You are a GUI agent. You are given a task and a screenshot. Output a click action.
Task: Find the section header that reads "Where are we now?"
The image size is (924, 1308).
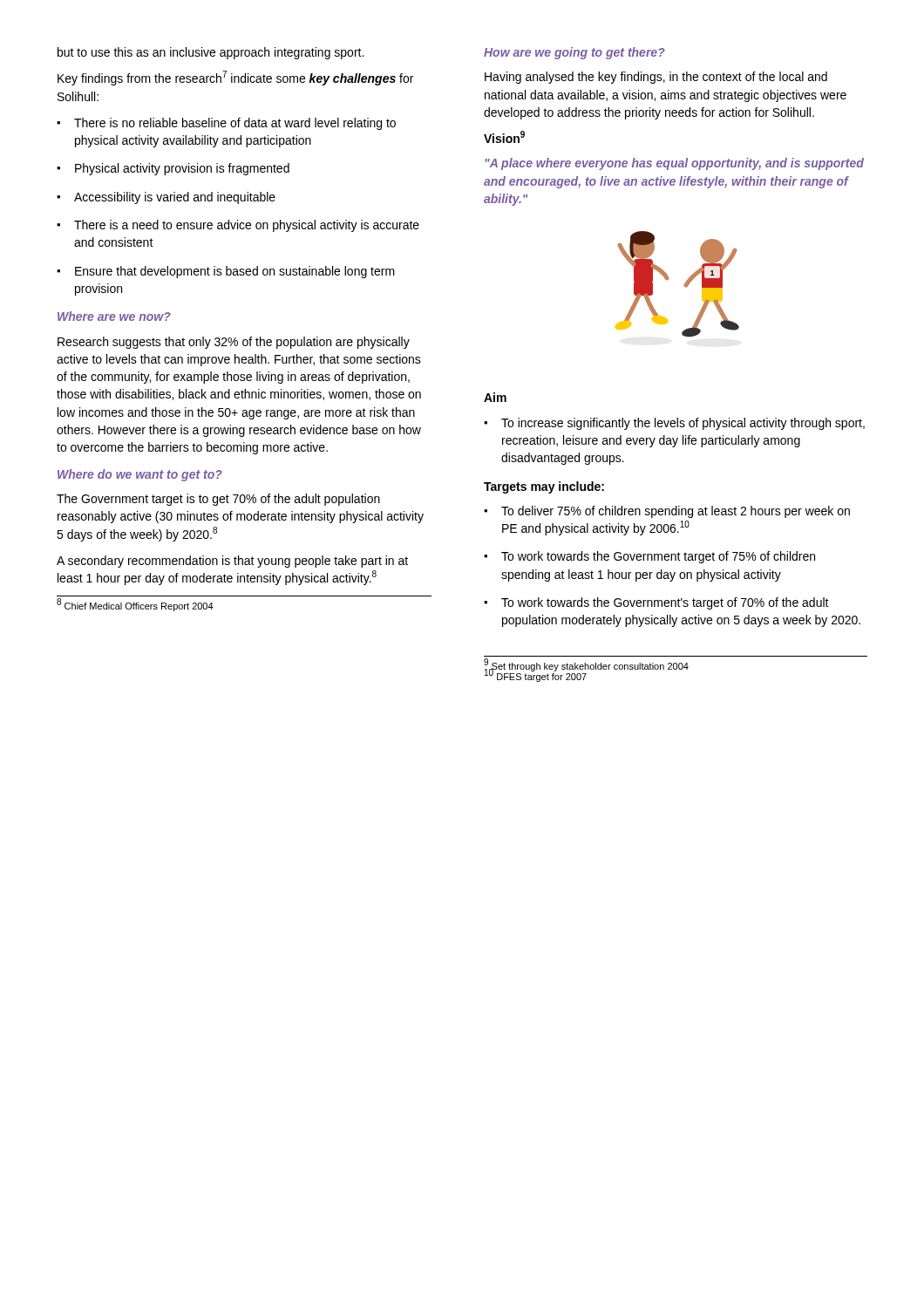[x=114, y=316]
